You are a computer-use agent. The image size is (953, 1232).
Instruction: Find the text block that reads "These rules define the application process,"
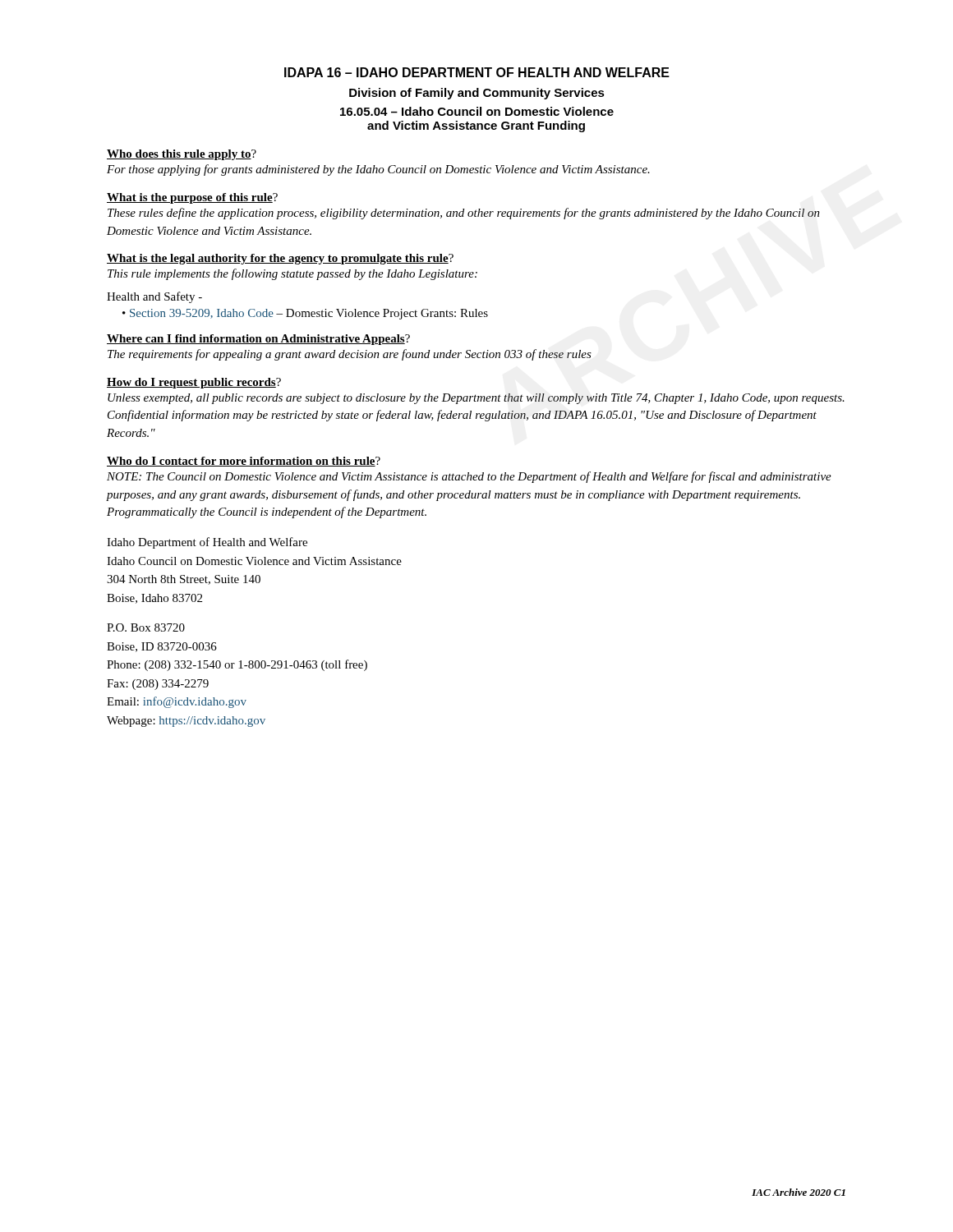[463, 221]
